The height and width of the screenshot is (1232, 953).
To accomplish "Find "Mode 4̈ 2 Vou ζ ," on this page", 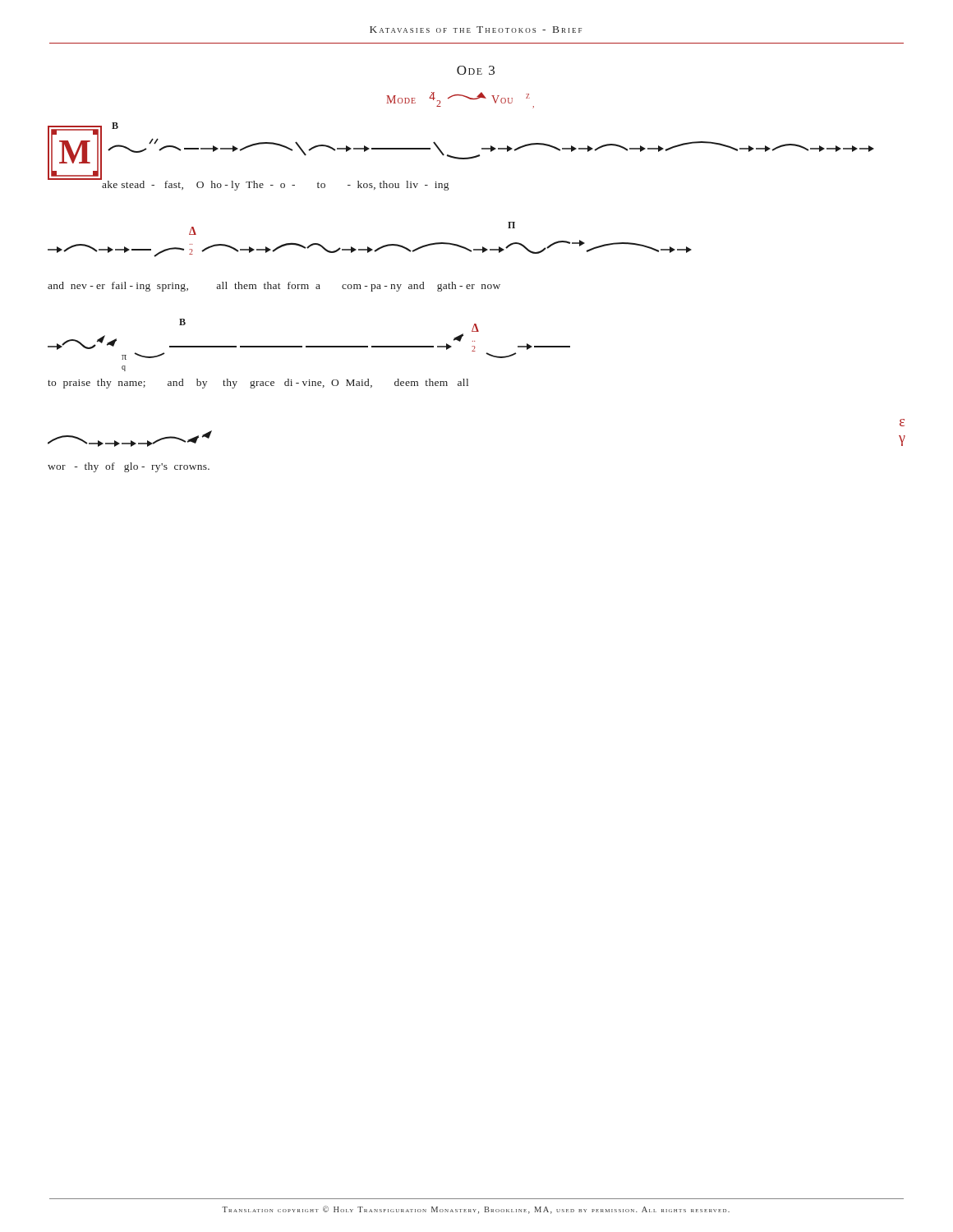I will [476, 99].
